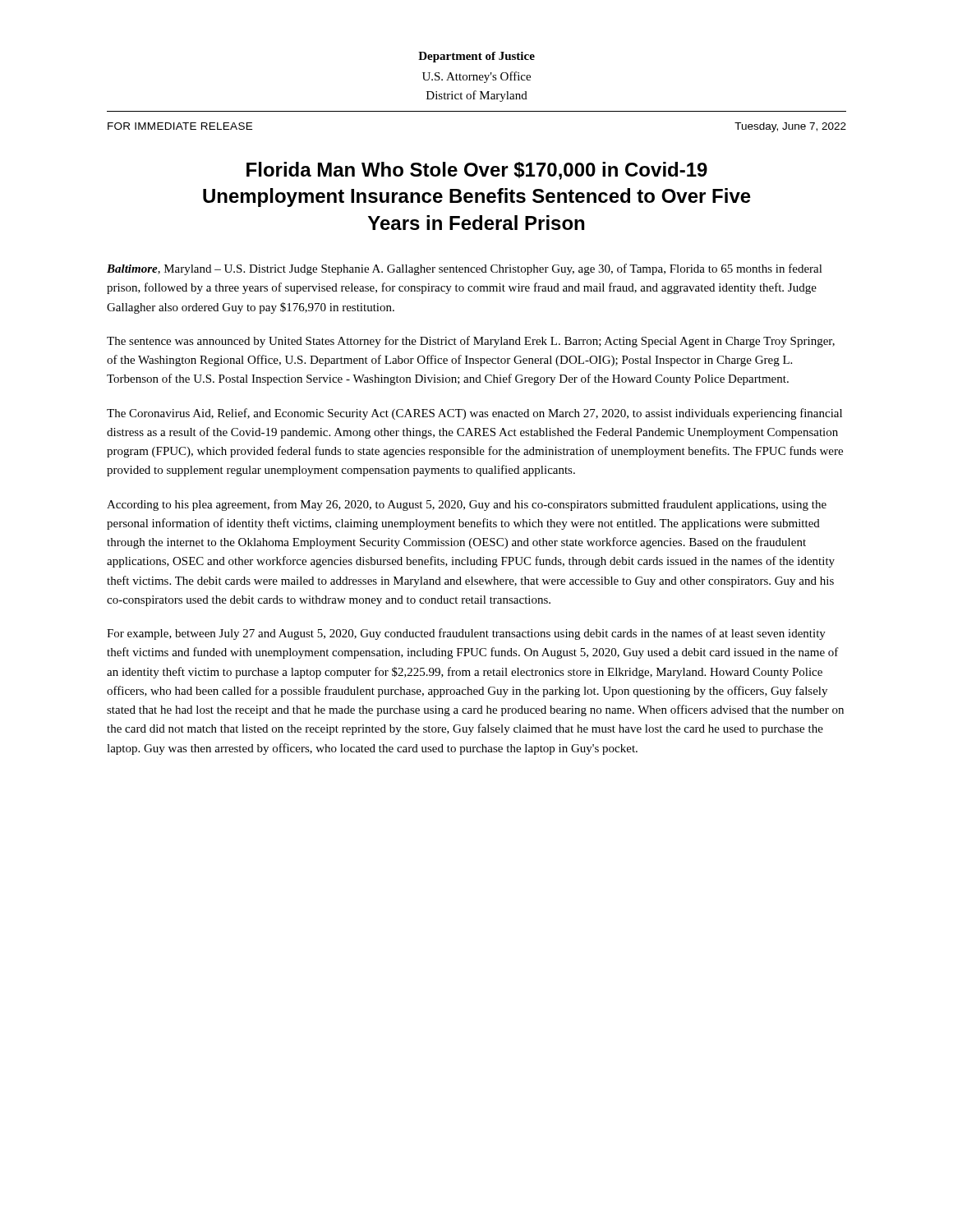953x1232 pixels.
Task: Find the block starting "The sentence was"
Action: pyautogui.click(x=471, y=360)
